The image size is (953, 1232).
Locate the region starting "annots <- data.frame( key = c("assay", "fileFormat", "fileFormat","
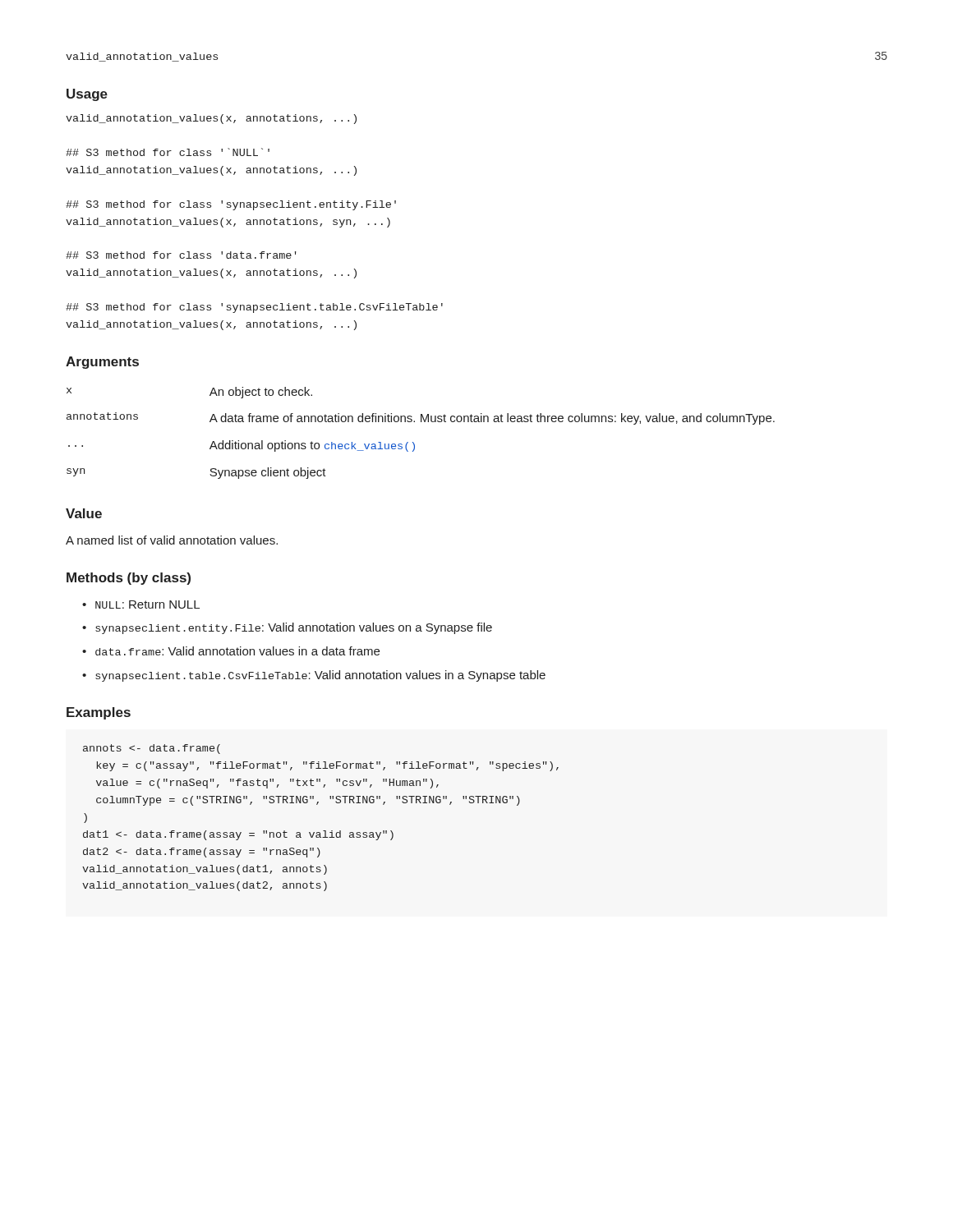(152, 749)
